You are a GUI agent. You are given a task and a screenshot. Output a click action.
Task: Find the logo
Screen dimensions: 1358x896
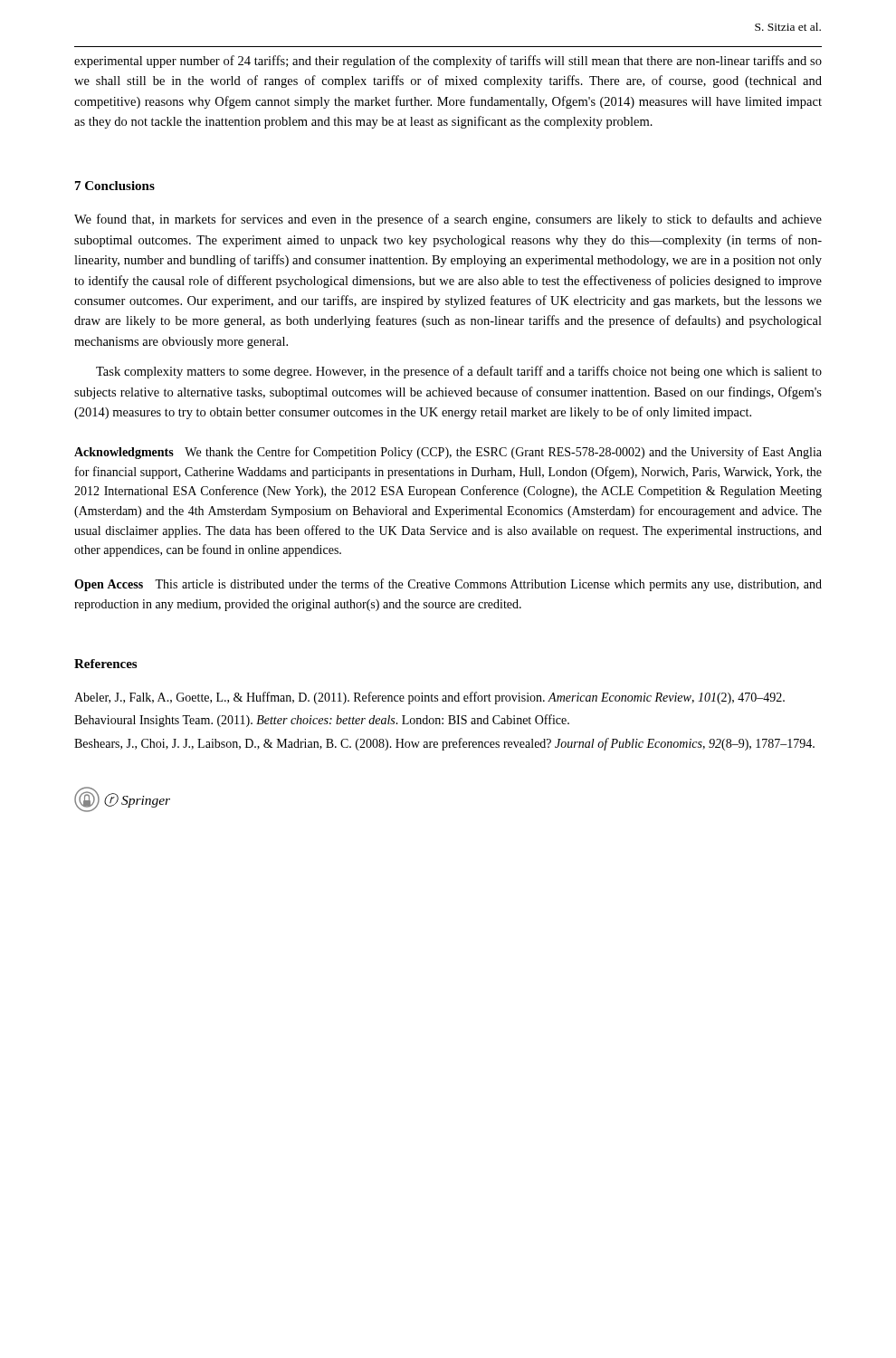(124, 802)
